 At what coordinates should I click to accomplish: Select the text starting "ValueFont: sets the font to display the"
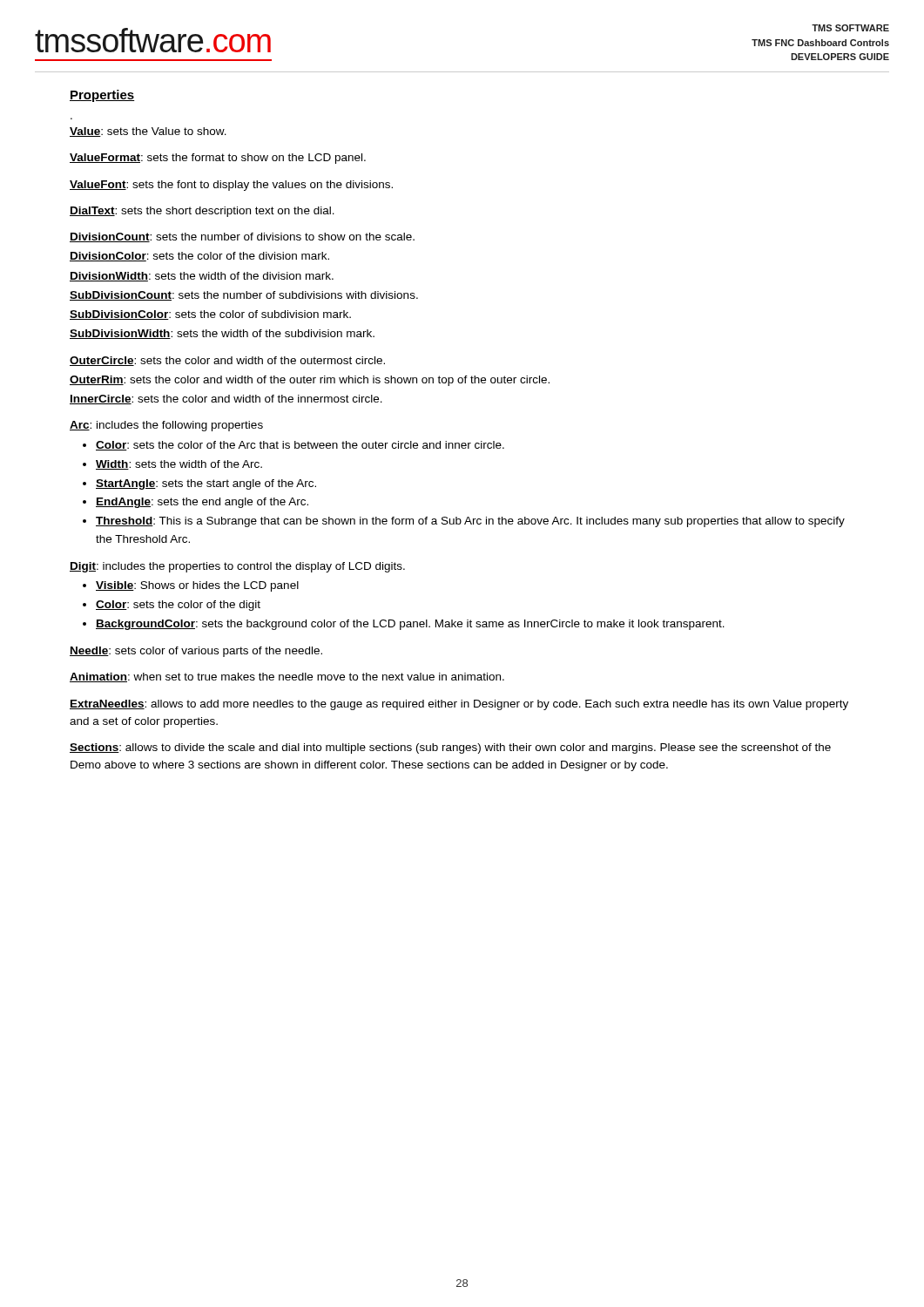click(x=232, y=184)
